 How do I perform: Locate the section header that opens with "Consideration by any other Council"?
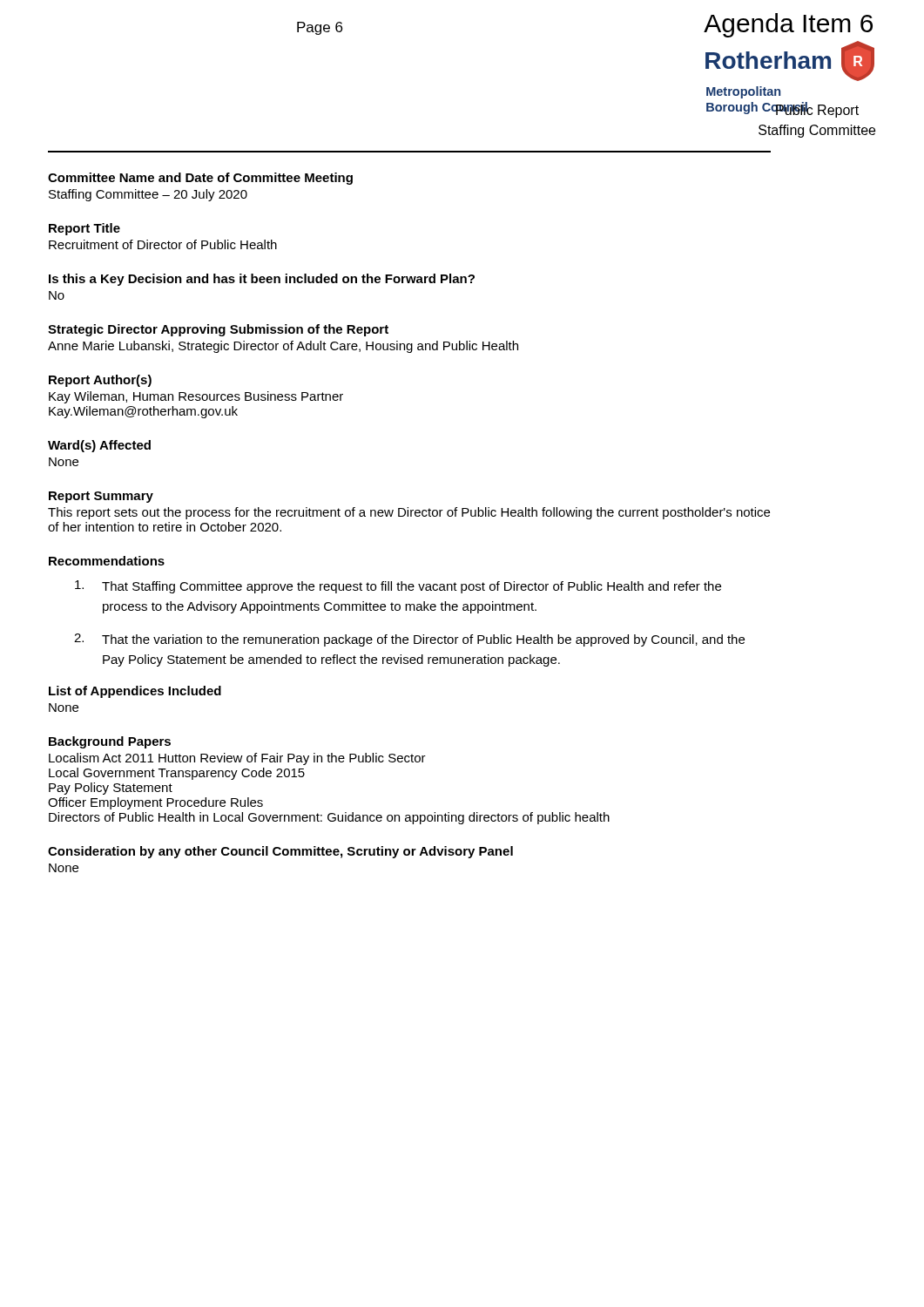click(x=409, y=859)
